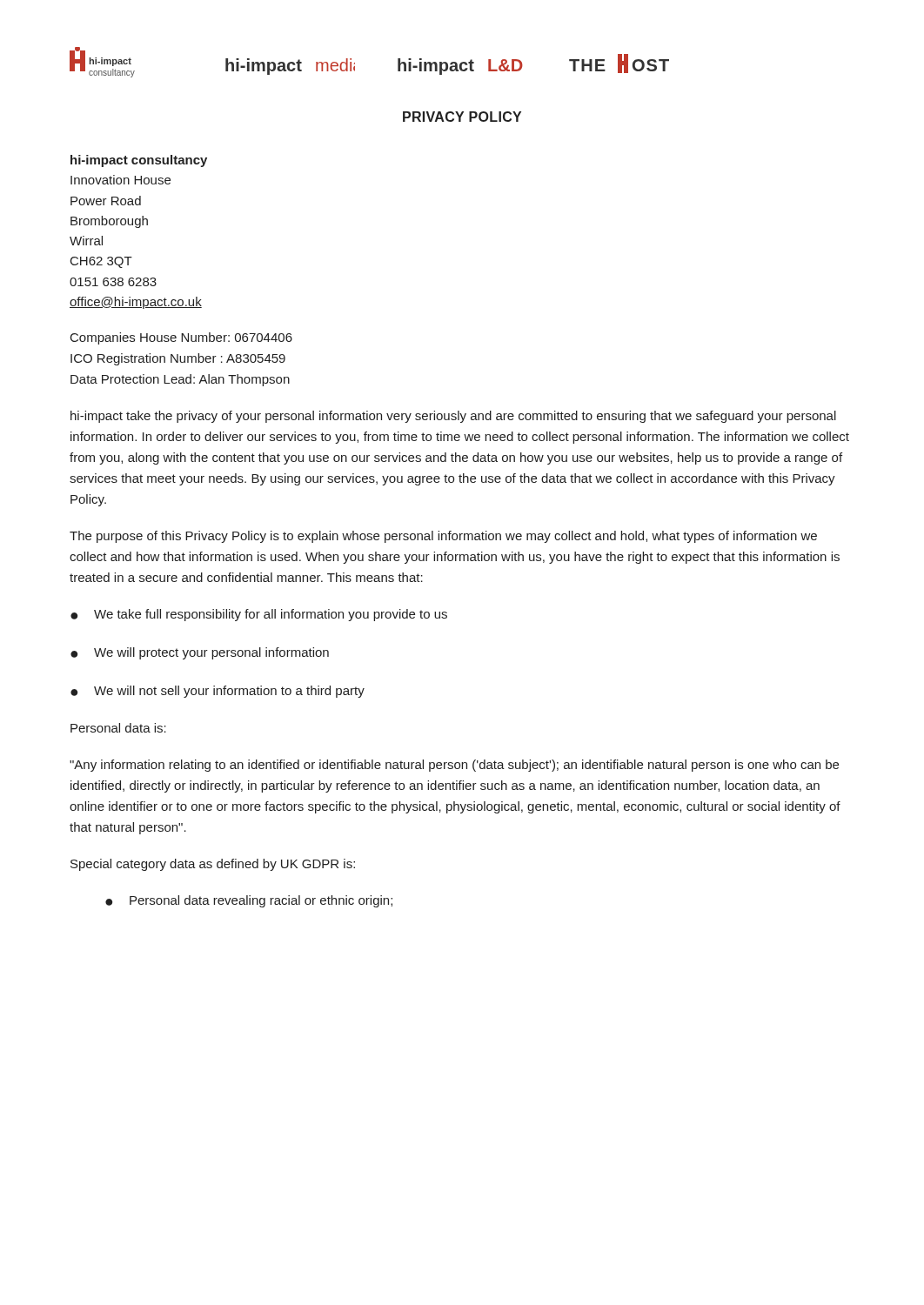The height and width of the screenshot is (1305, 924).
Task: Find the block on this page that starts "Companies House Number: 06704406 ICO Registration"
Action: coord(181,358)
